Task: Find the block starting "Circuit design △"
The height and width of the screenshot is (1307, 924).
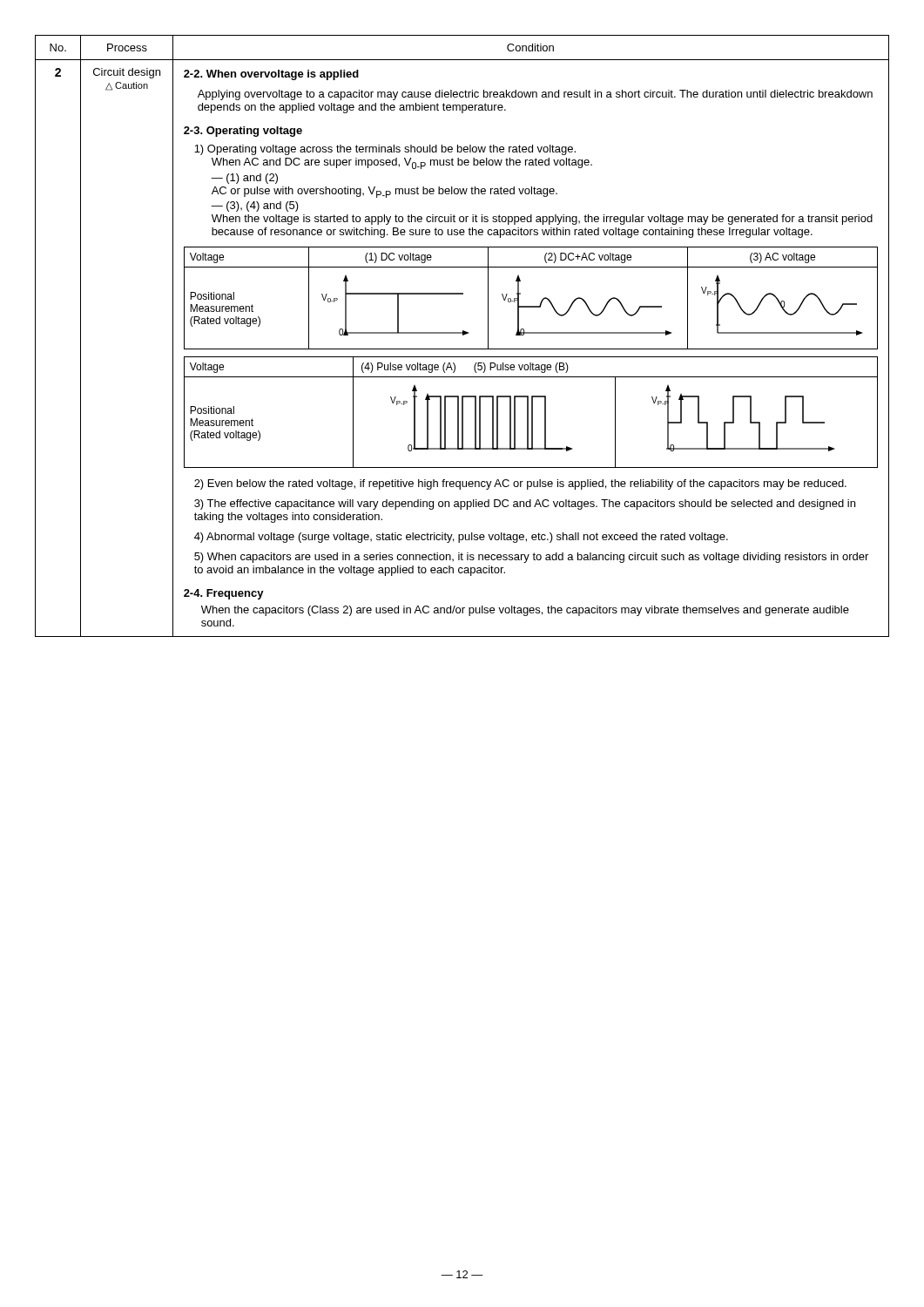Action: (x=127, y=78)
